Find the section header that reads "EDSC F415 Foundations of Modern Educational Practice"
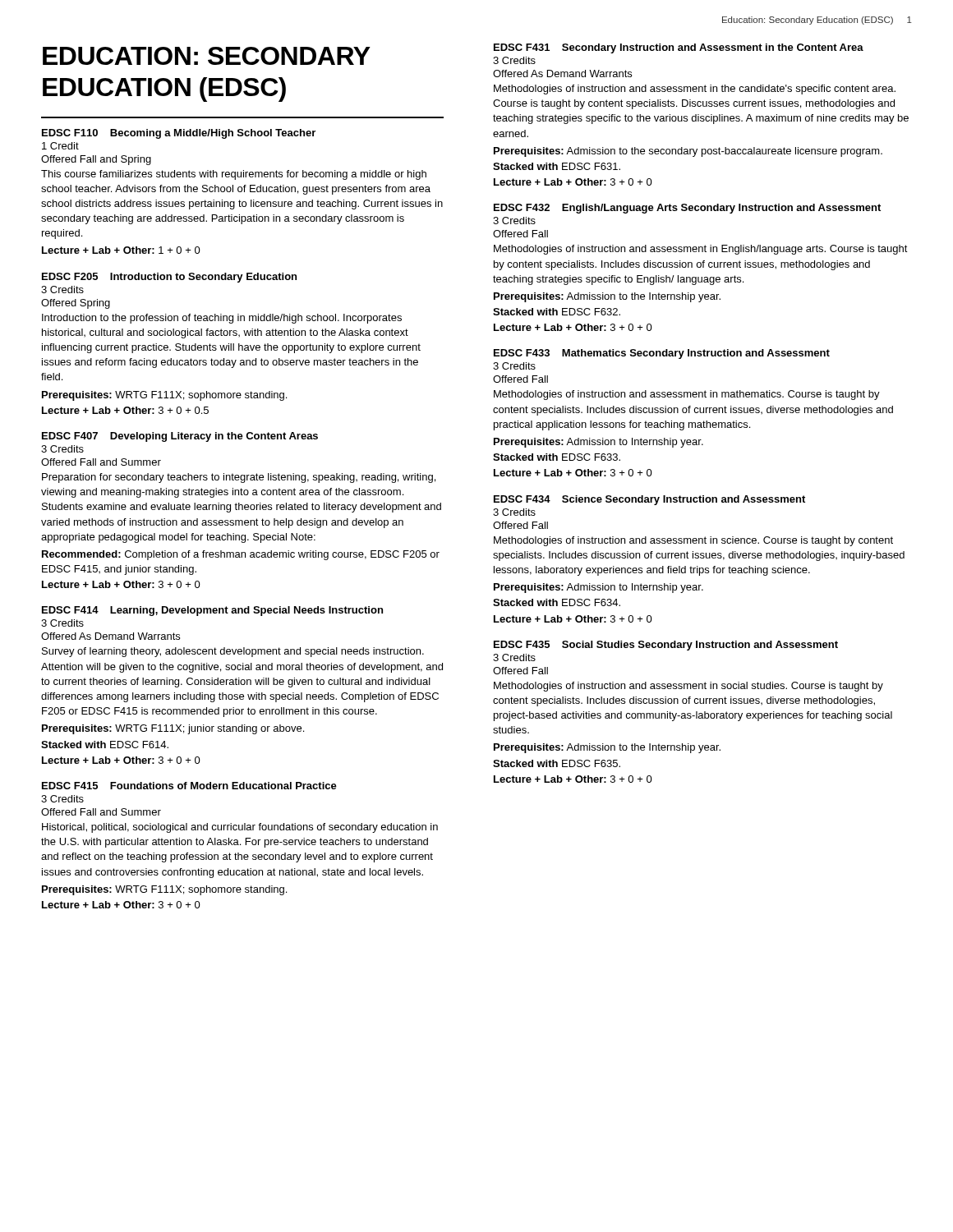The height and width of the screenshot is (1232, 953). [x=242, y=786]
